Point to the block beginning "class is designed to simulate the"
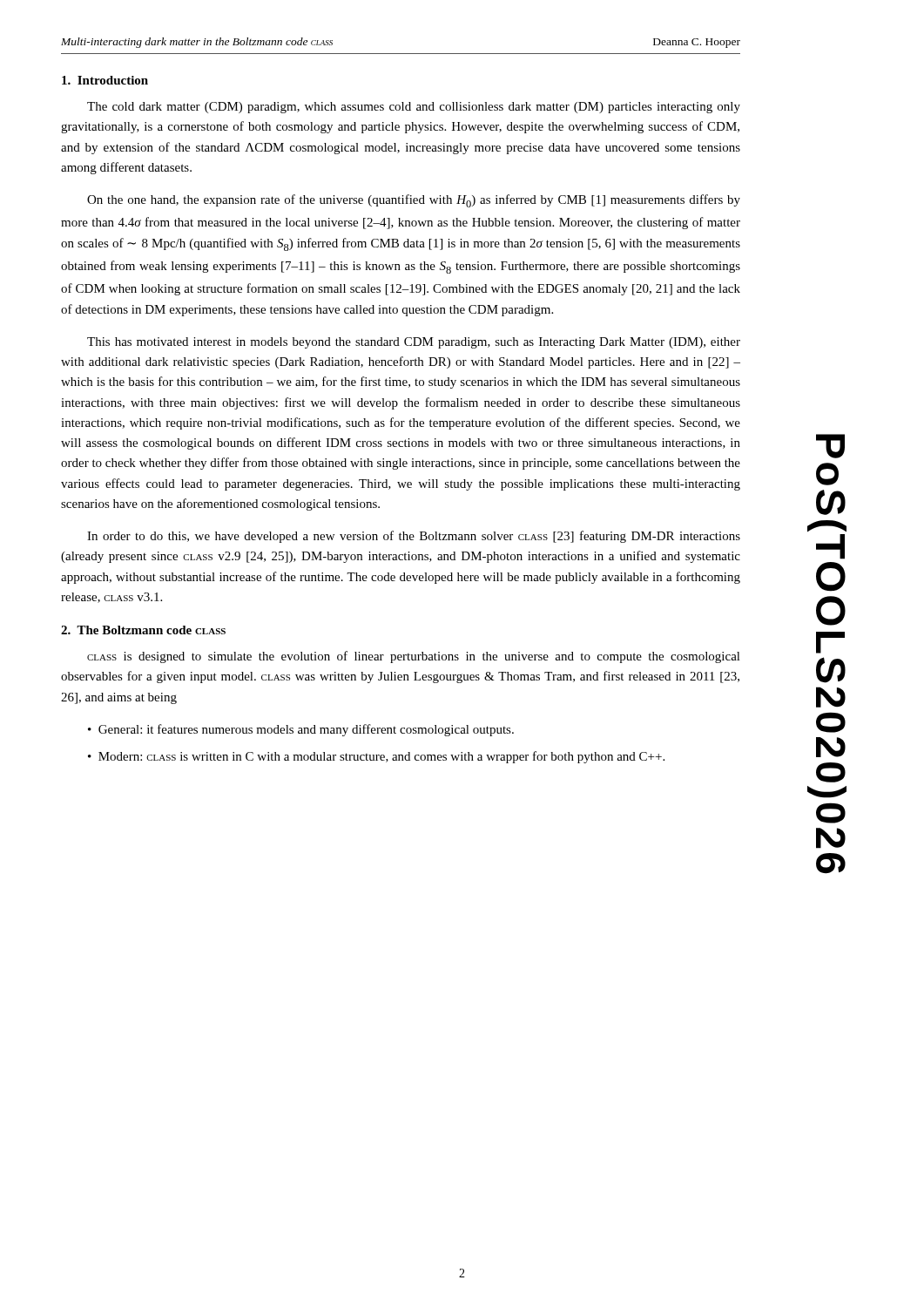Image resolution: width=924 pixels, height=1307 pixels. tap(401, 677)
